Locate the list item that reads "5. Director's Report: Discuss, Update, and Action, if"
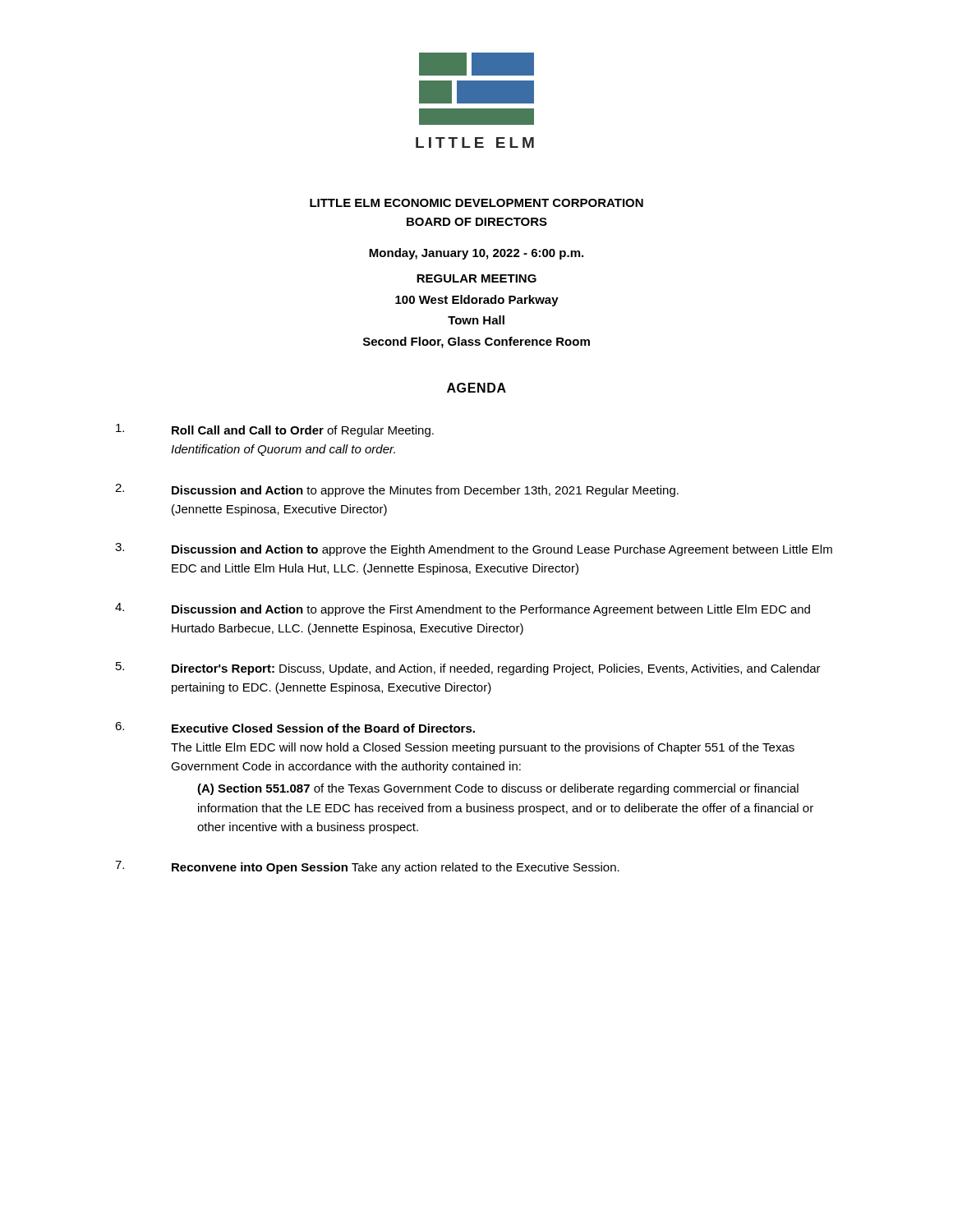 tap(476, 678)
